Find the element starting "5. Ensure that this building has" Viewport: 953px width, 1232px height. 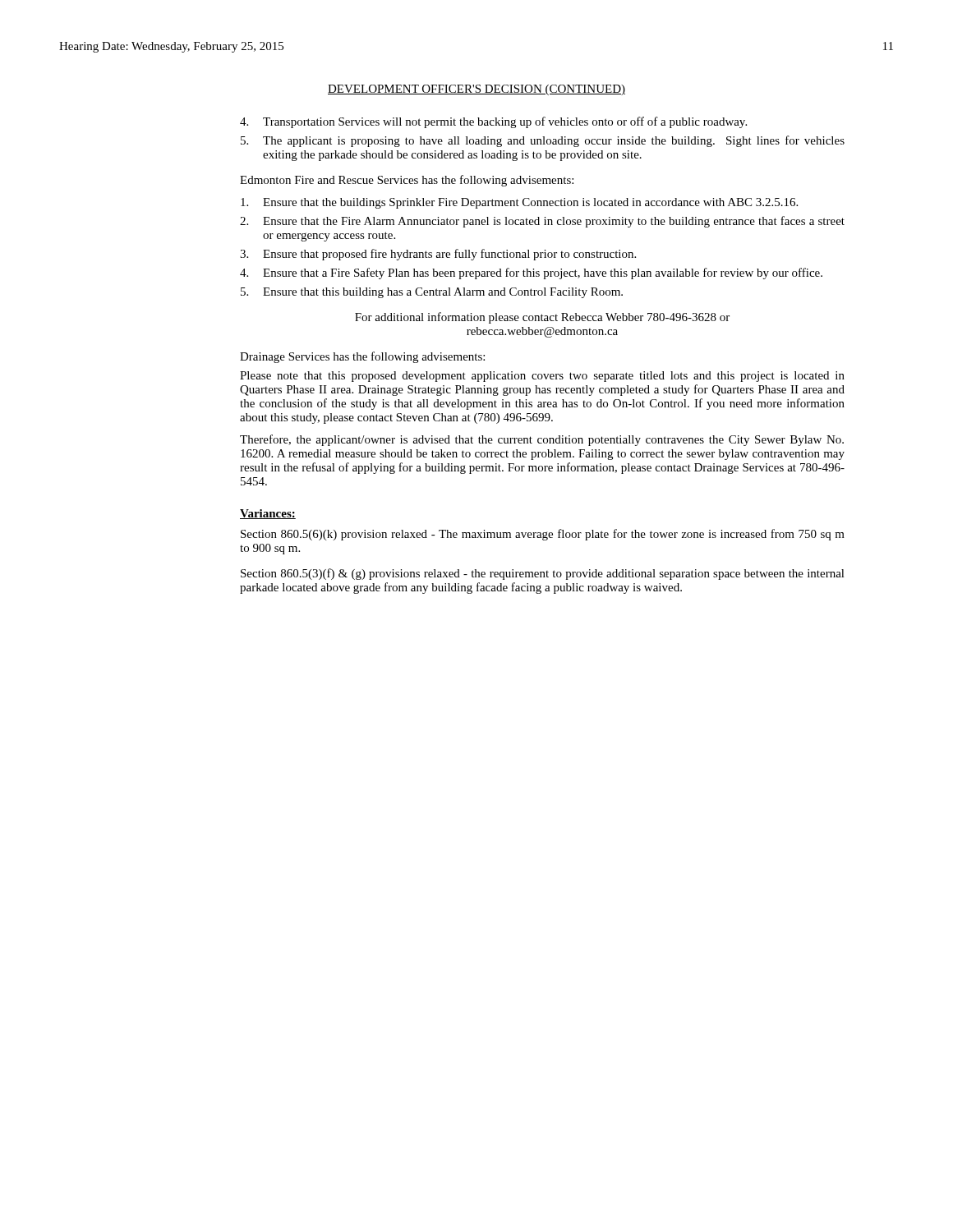point(542,292)
